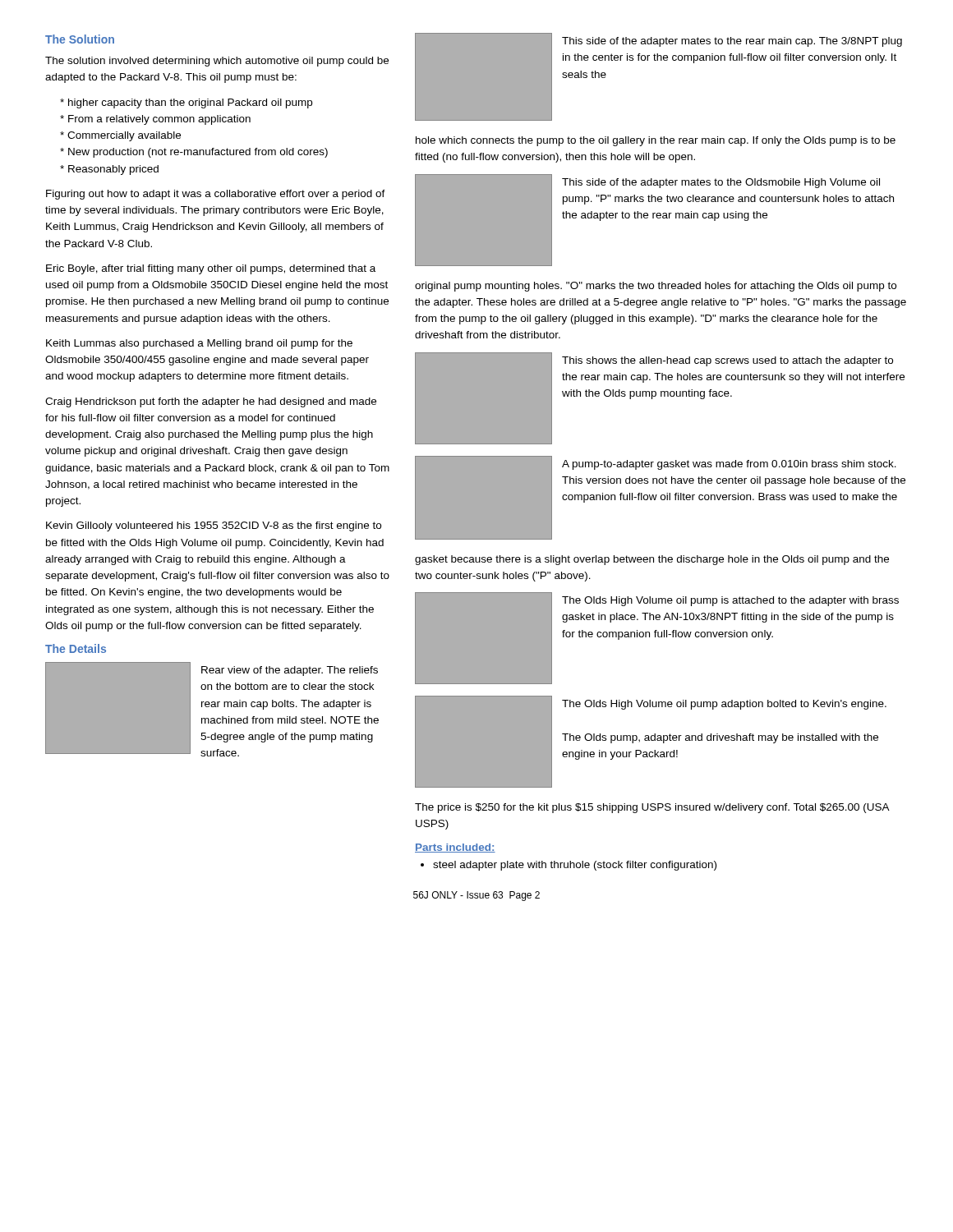Point to the region starting "hole which connects"
Viewport: 953px width, 1232px height.
[x=661, y=149]
